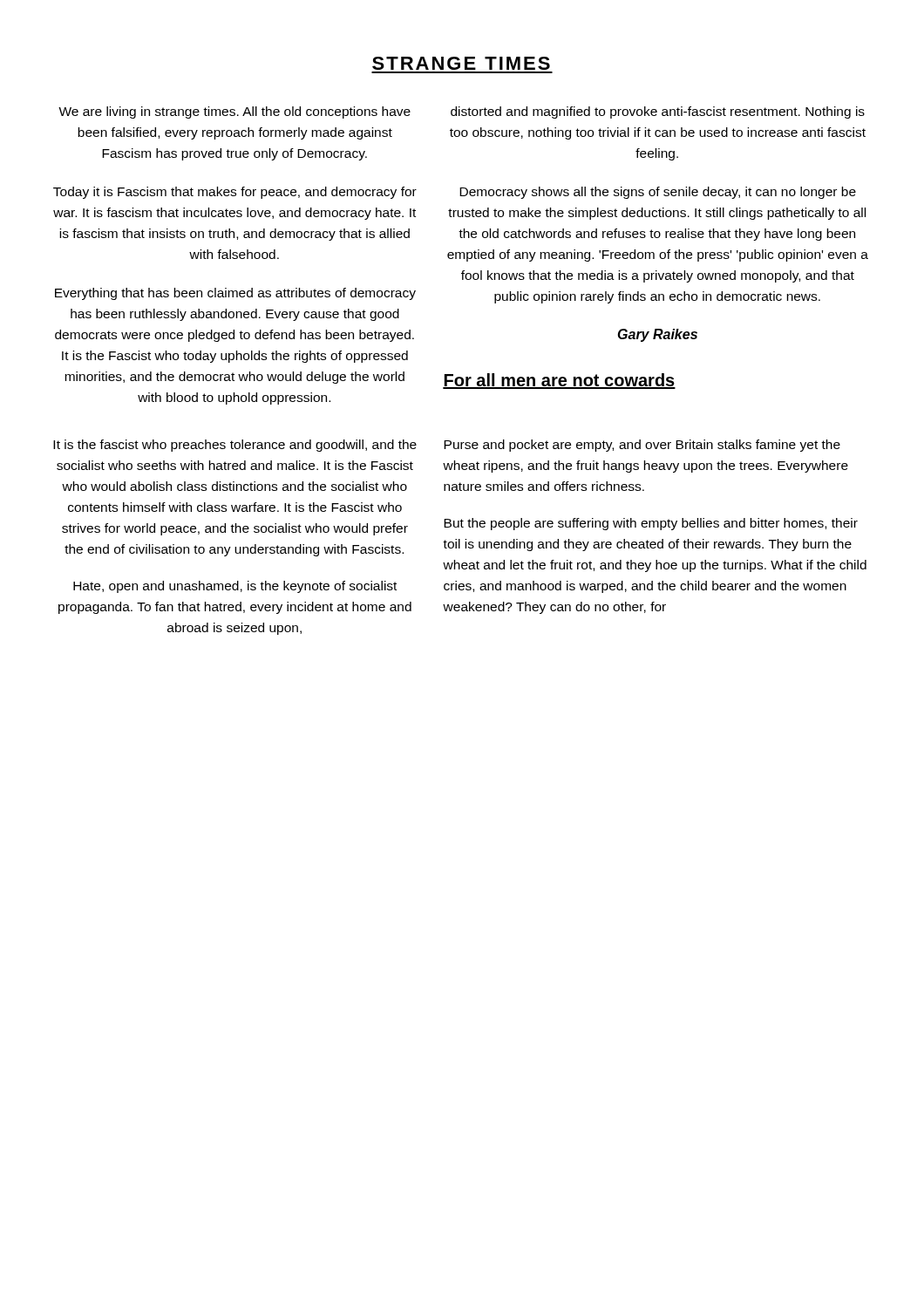924x1308 pixels.
Task: Click on the title that reads "STRANGE TIMES"
Action: tap(462, 63)
